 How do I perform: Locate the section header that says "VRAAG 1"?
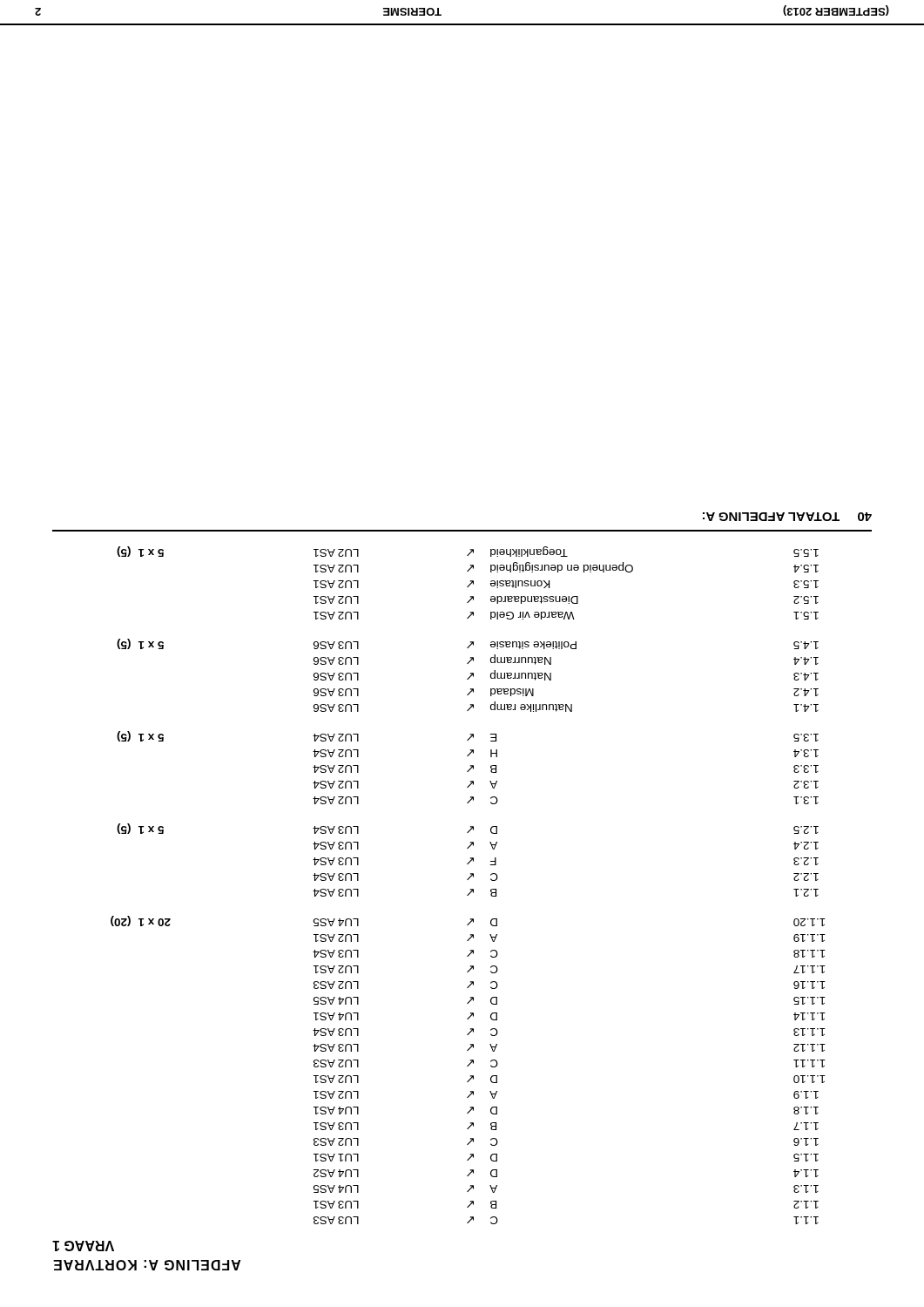[x=83, y=1246]
